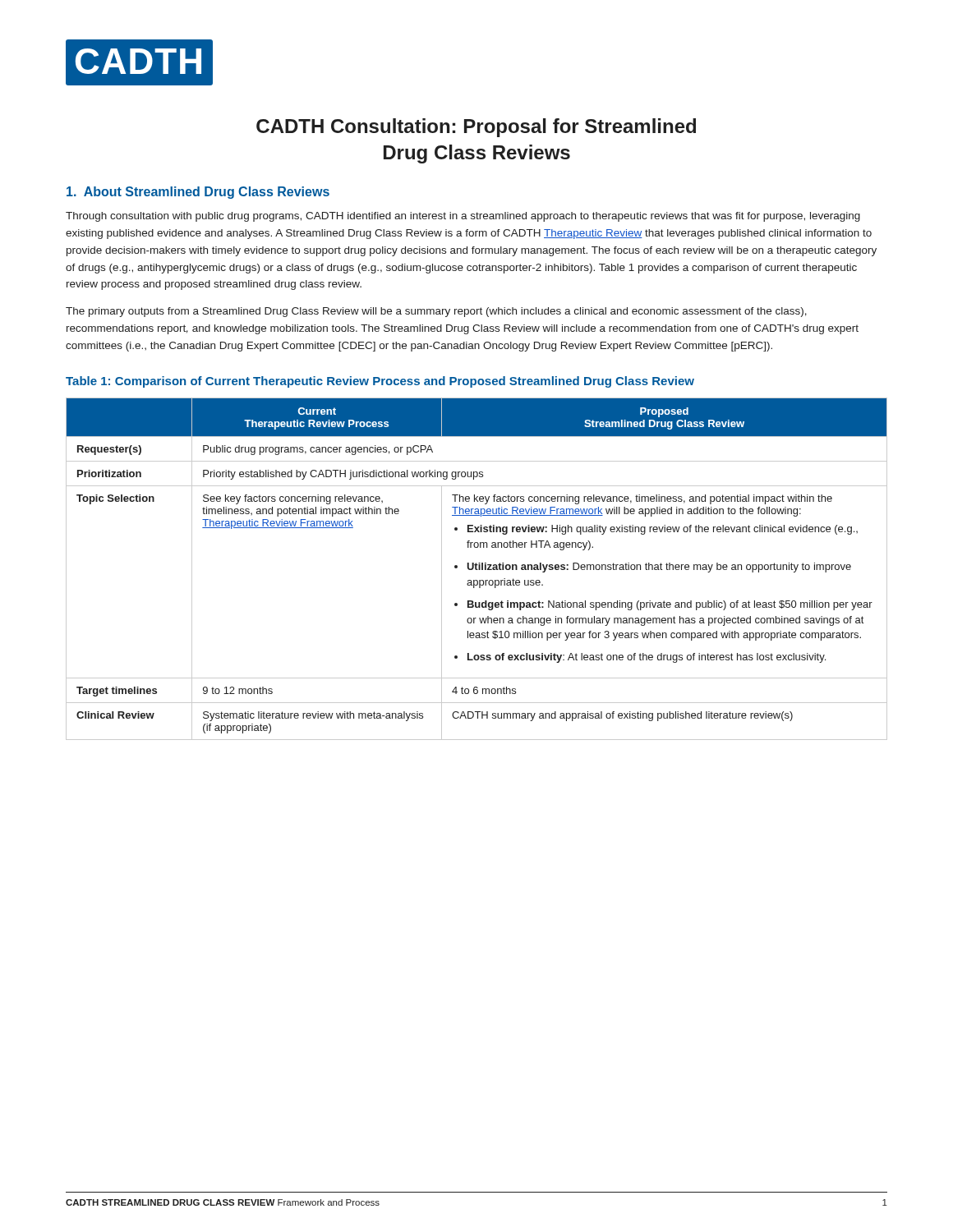Point to the section header beginning "1. About Streamlined Drug"
The height and width of the screenshot is (1232, 953).
(198, 192)
